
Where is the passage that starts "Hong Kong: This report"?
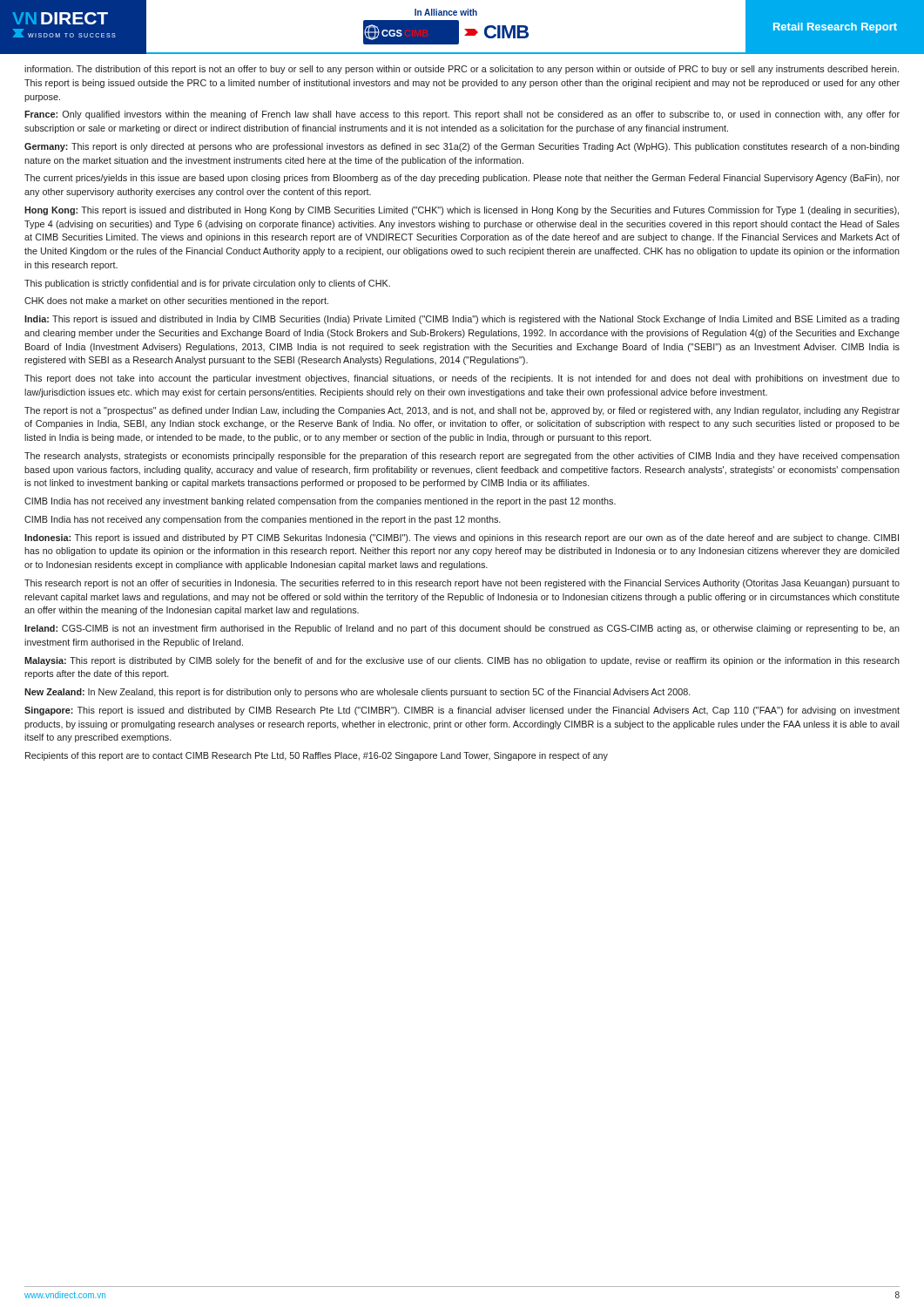(462, 237)
